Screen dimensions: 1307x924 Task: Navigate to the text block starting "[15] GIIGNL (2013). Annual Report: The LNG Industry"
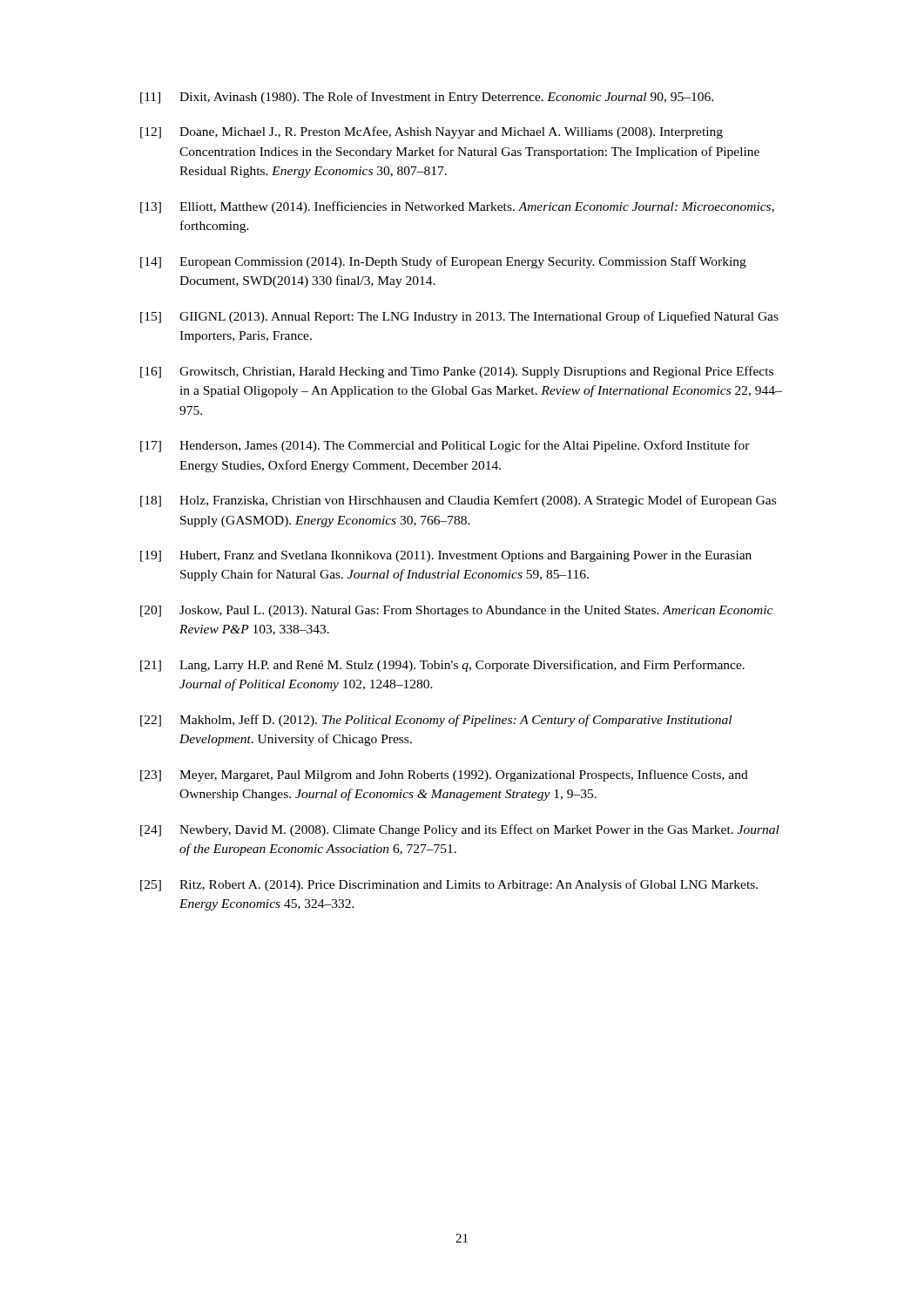point(462,326)
